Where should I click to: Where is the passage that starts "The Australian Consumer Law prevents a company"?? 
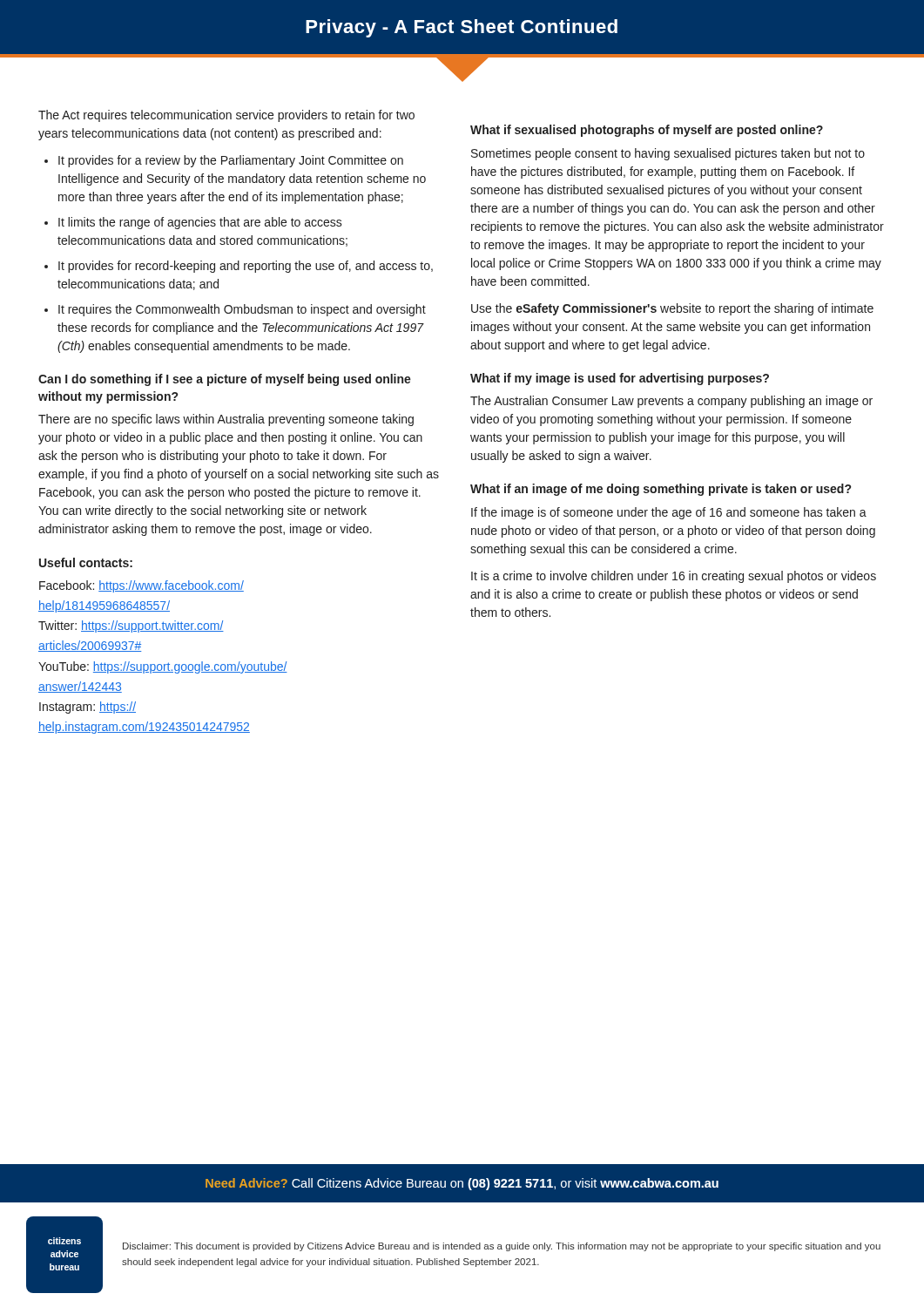(x=678, y=429)
